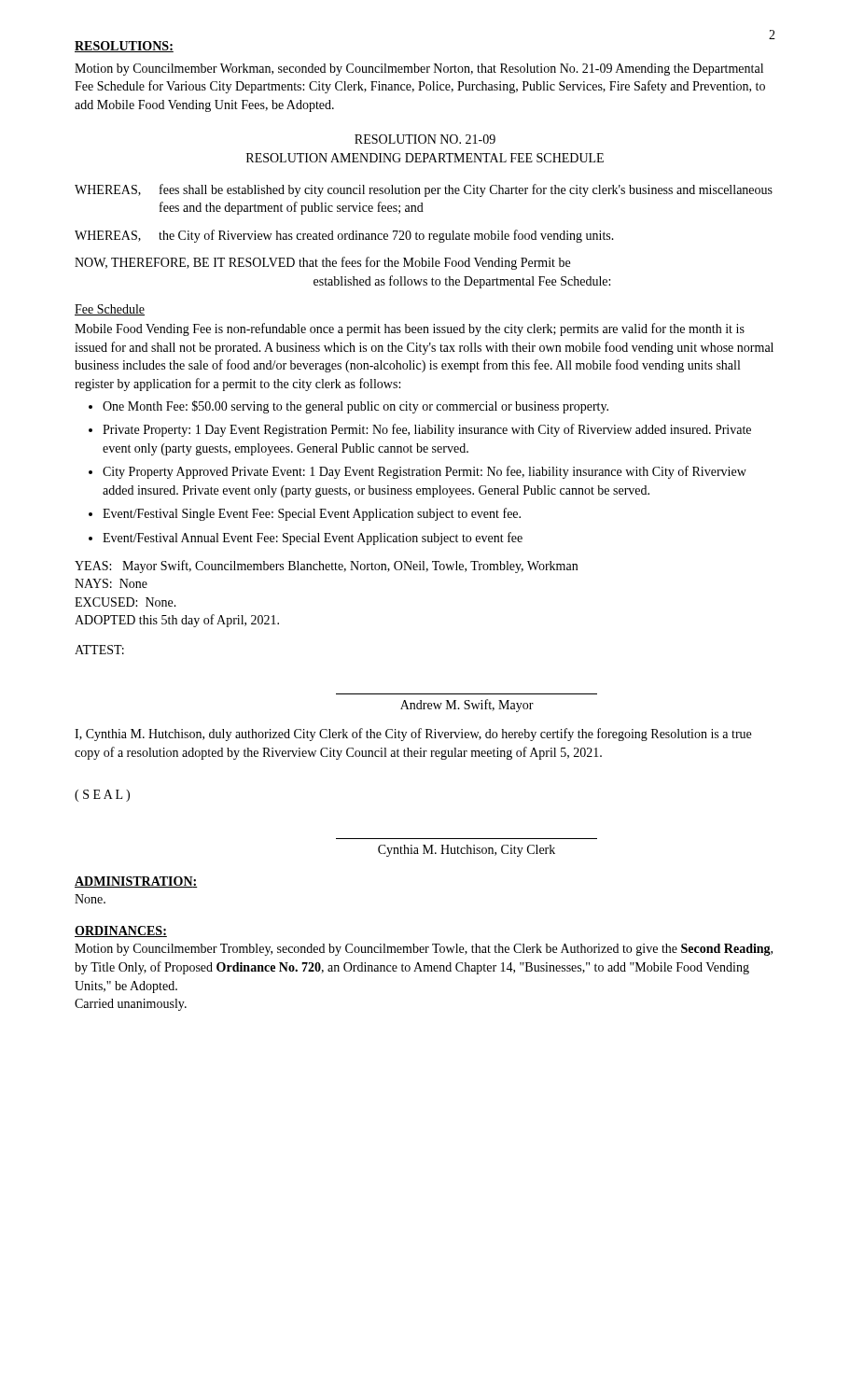Point to the block starting "( S E"
Screen dimensions: 1400x850
coord(102,796)
